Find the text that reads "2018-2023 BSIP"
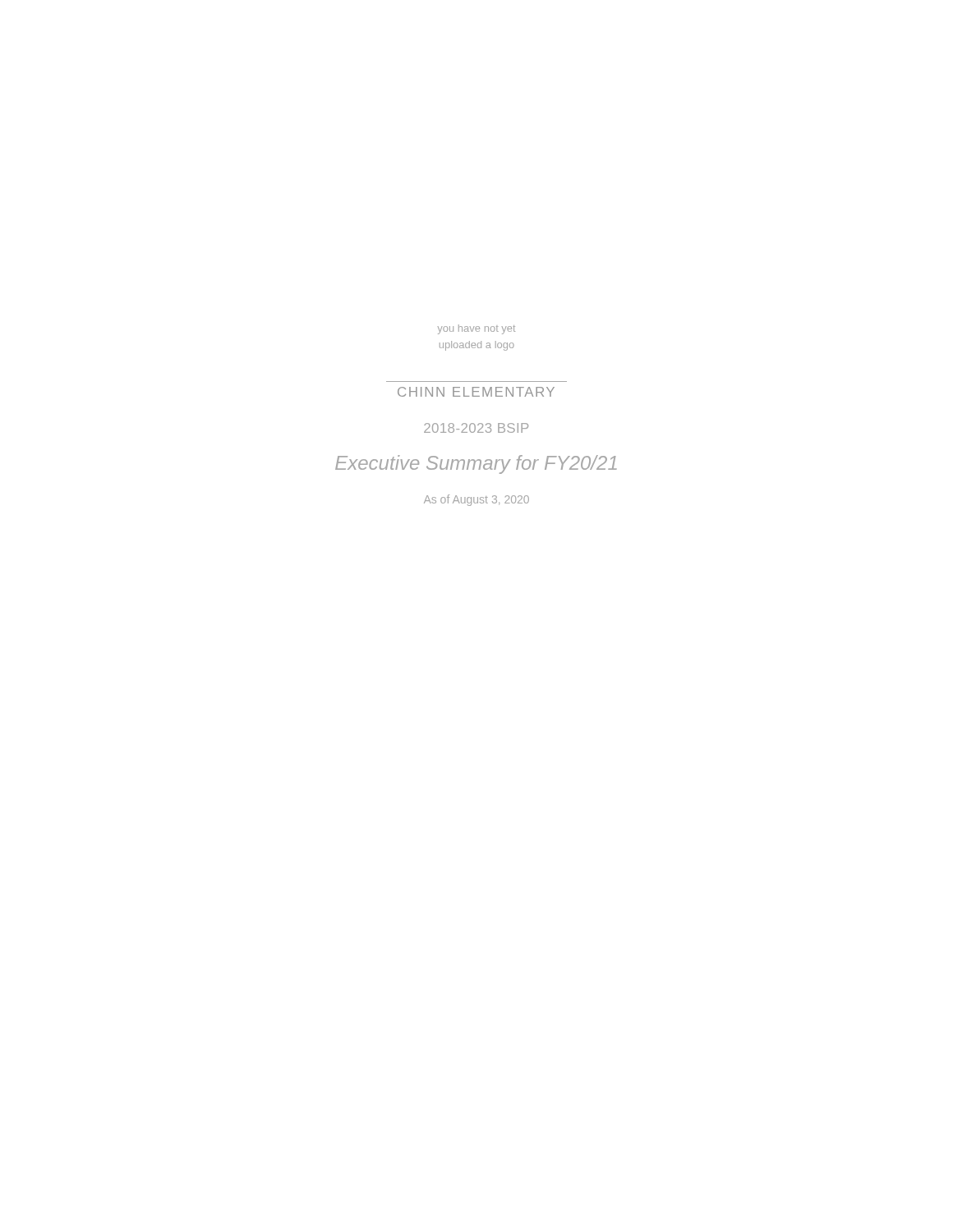Image resolution: width=953 pixels, height=1232 pixels. (476, 428)
